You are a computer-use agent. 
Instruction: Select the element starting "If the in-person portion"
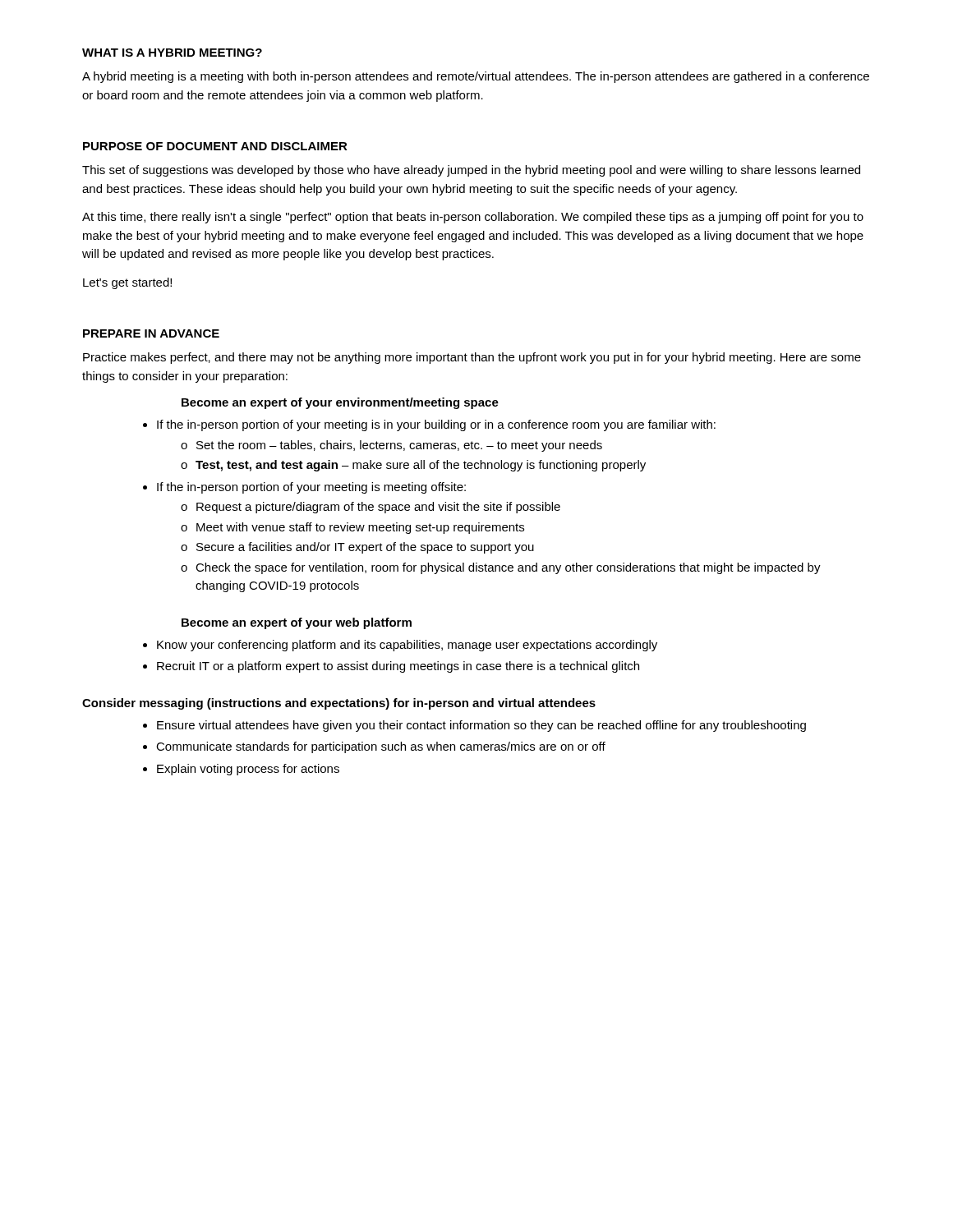pyautogui.click(x=513, y=505)
